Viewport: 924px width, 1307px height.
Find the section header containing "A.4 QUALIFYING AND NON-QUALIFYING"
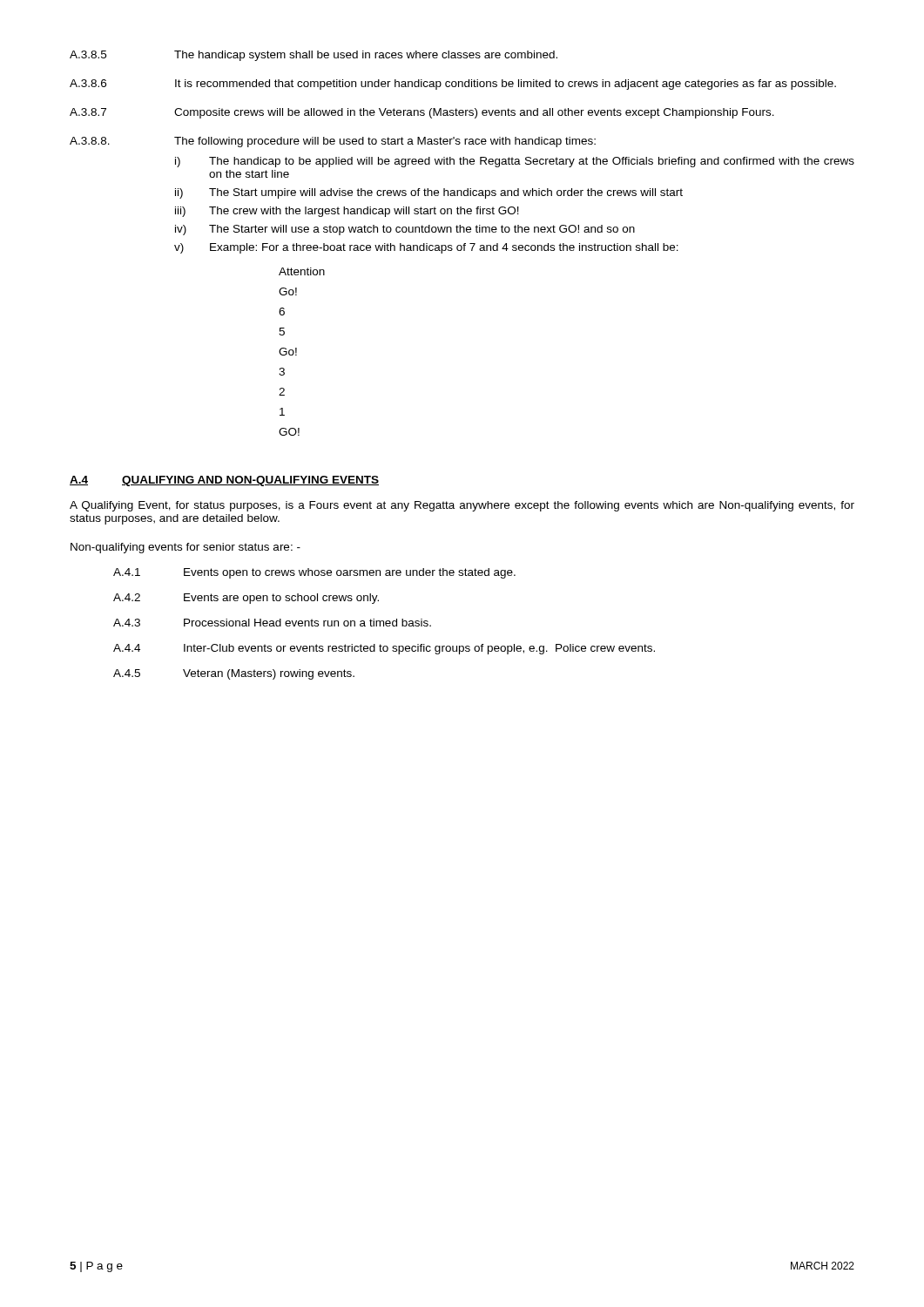point(224,480)
